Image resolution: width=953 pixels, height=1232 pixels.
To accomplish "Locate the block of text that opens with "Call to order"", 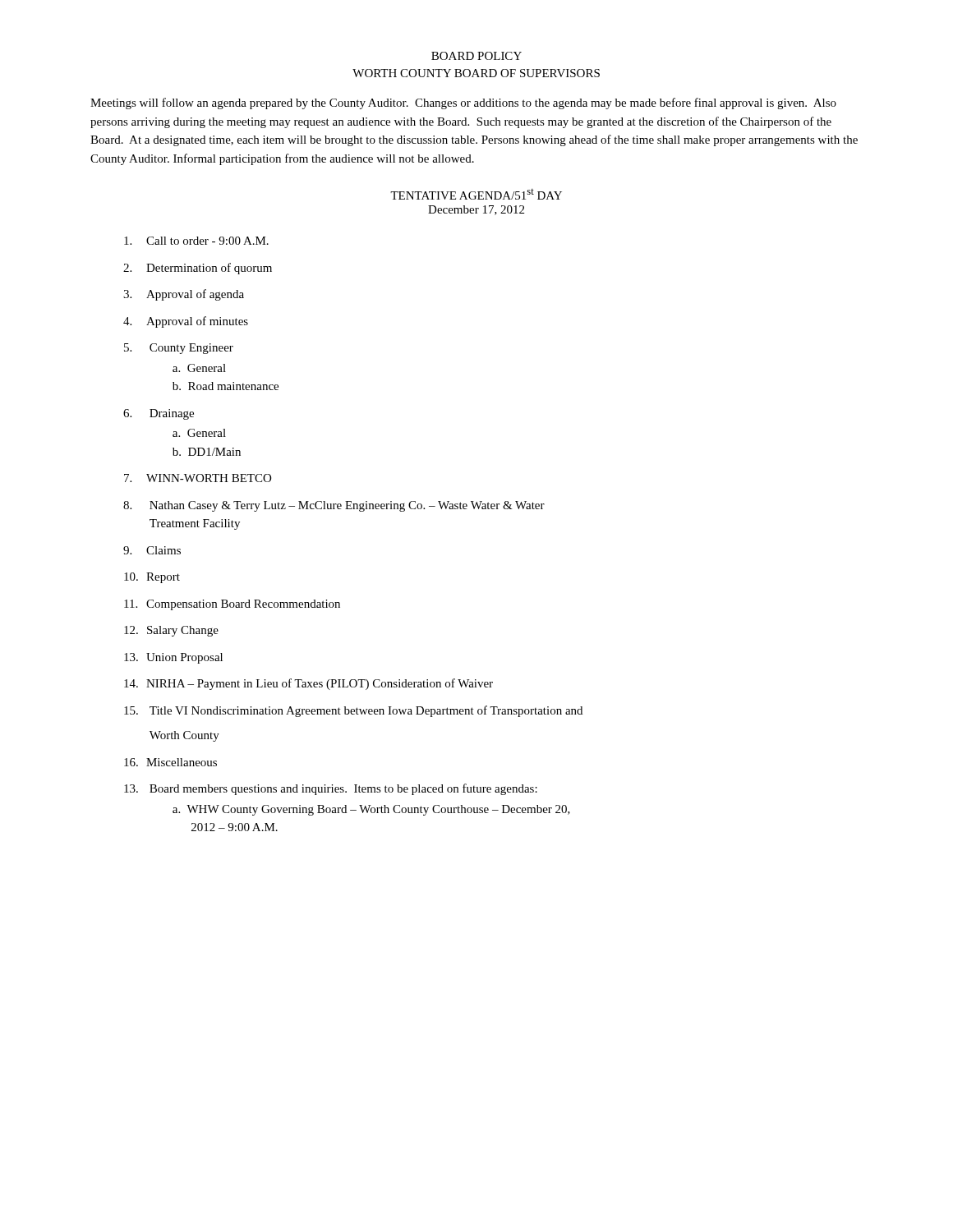I will pos(196,241).
